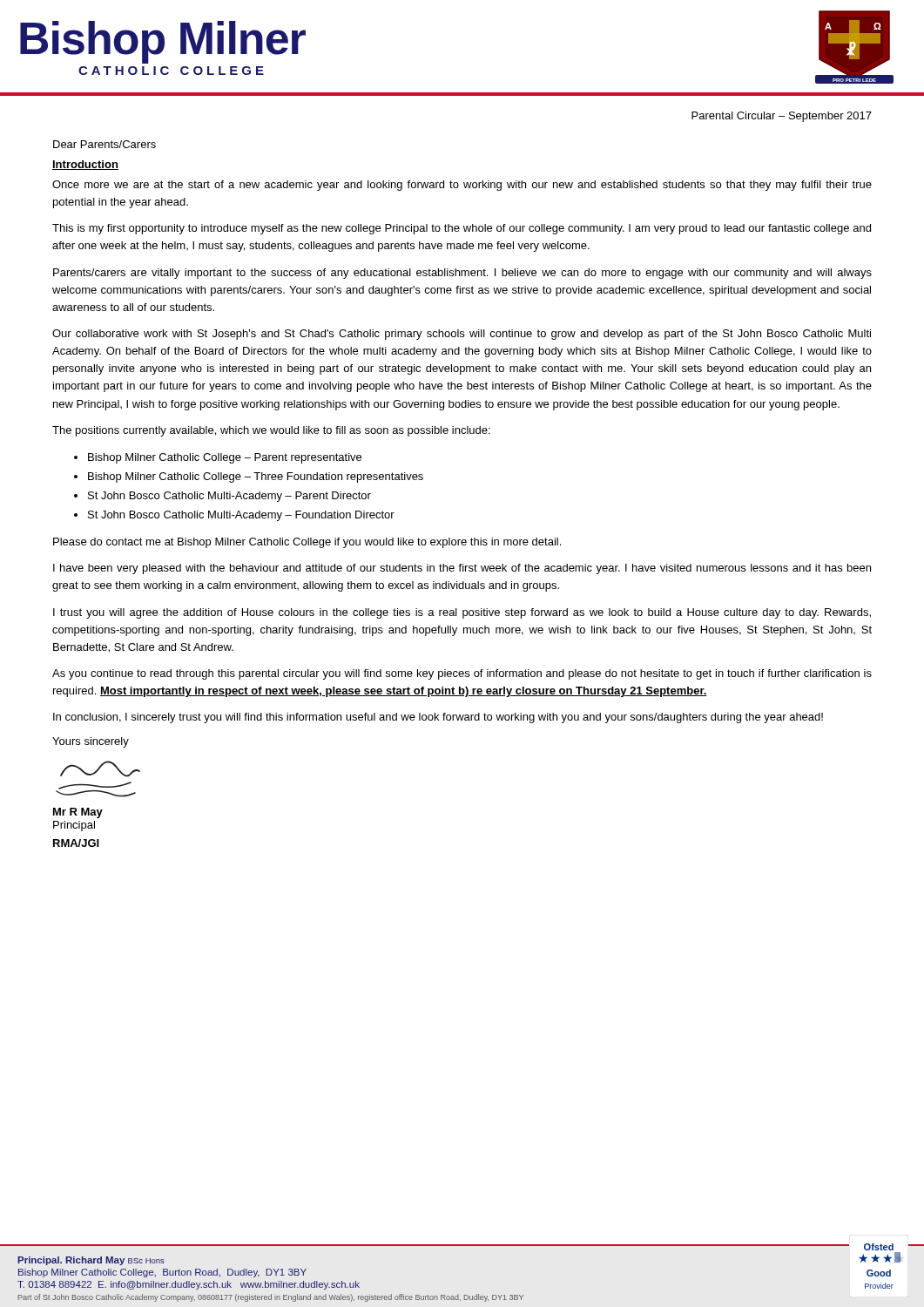Click on the text block that reads "Once more we are at the"

(462, 193)
